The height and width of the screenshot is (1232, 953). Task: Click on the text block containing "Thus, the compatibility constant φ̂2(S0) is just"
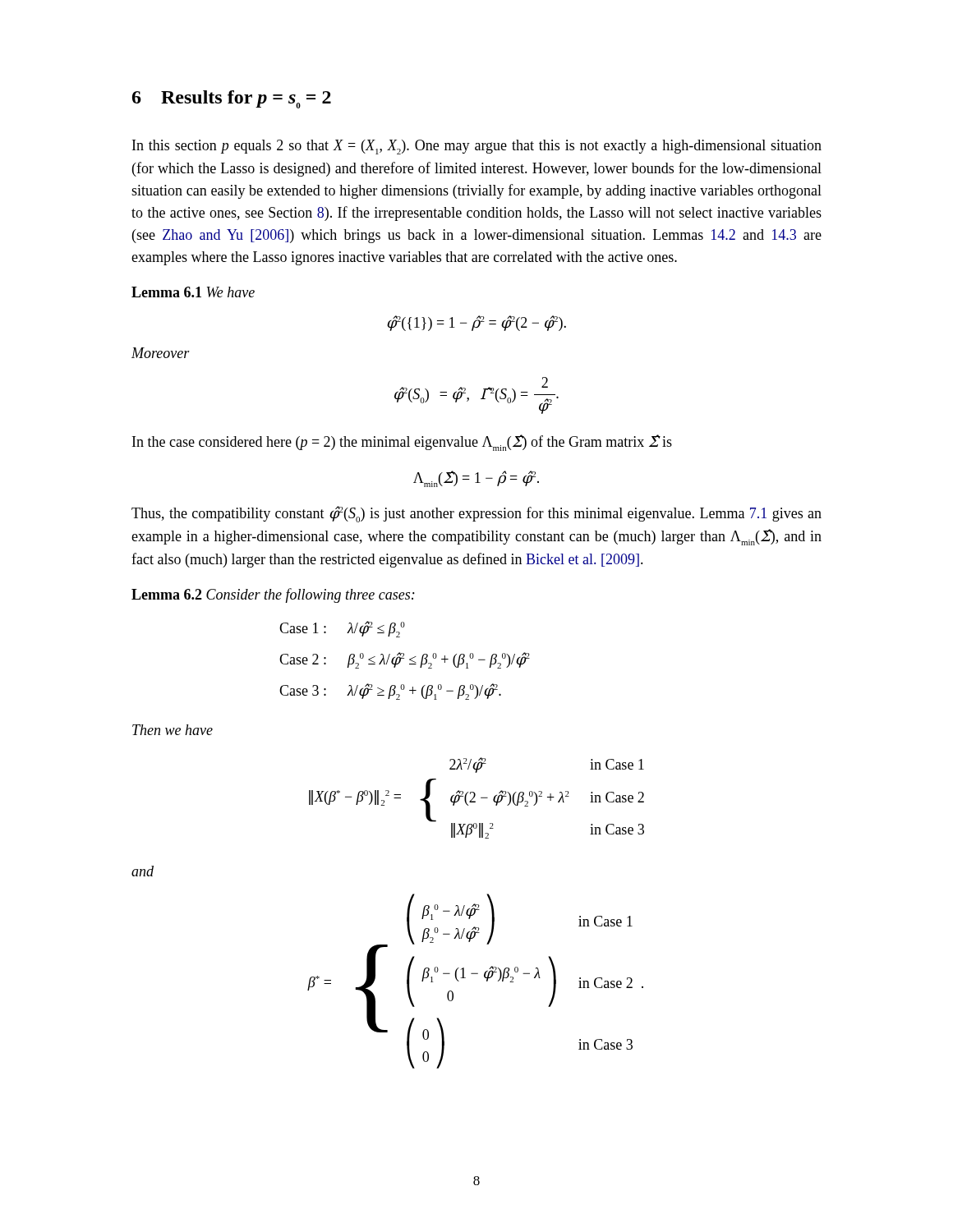click(476, 536)
